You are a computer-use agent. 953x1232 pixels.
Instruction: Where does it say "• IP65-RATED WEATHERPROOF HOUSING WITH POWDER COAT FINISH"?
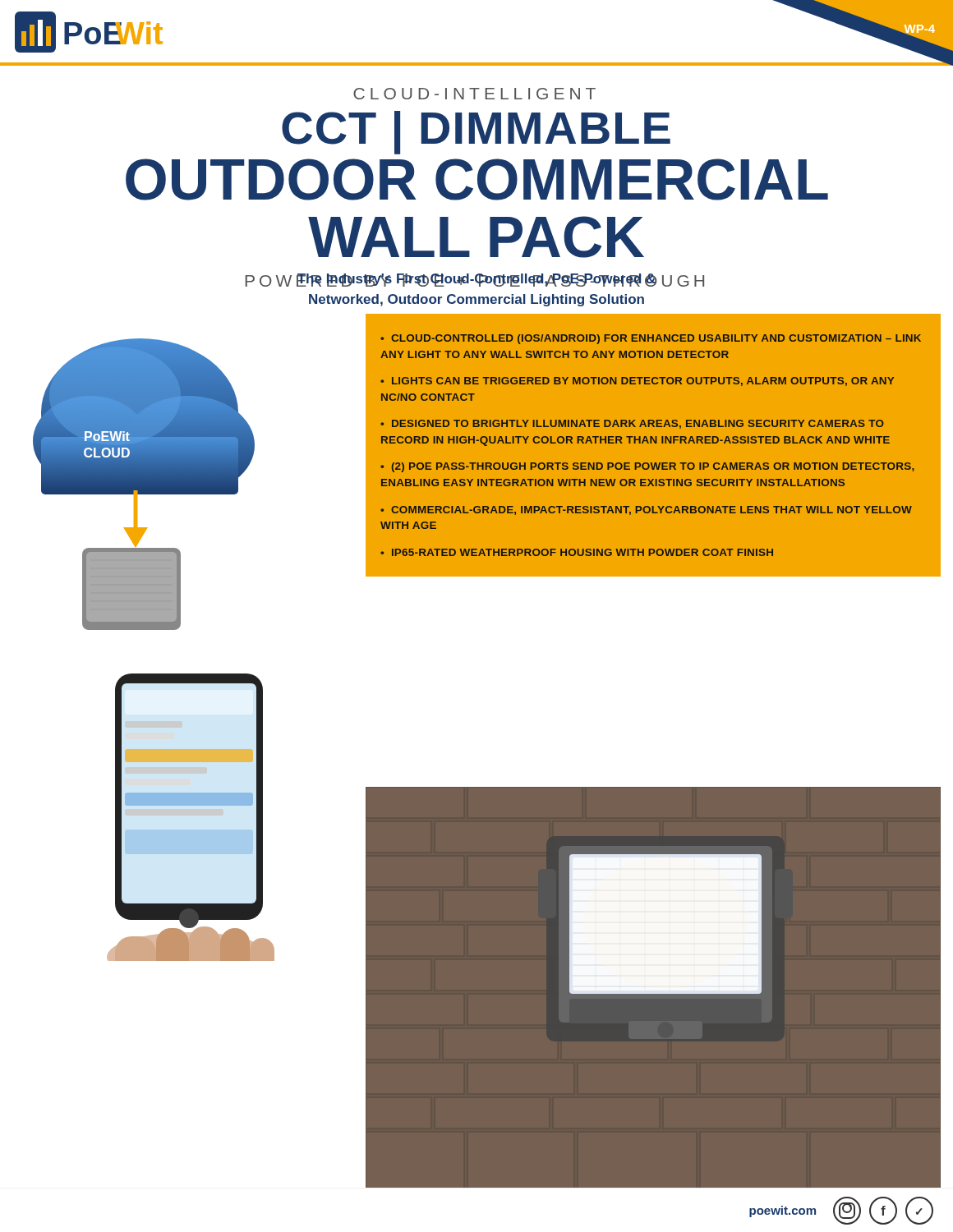point(577,552)
